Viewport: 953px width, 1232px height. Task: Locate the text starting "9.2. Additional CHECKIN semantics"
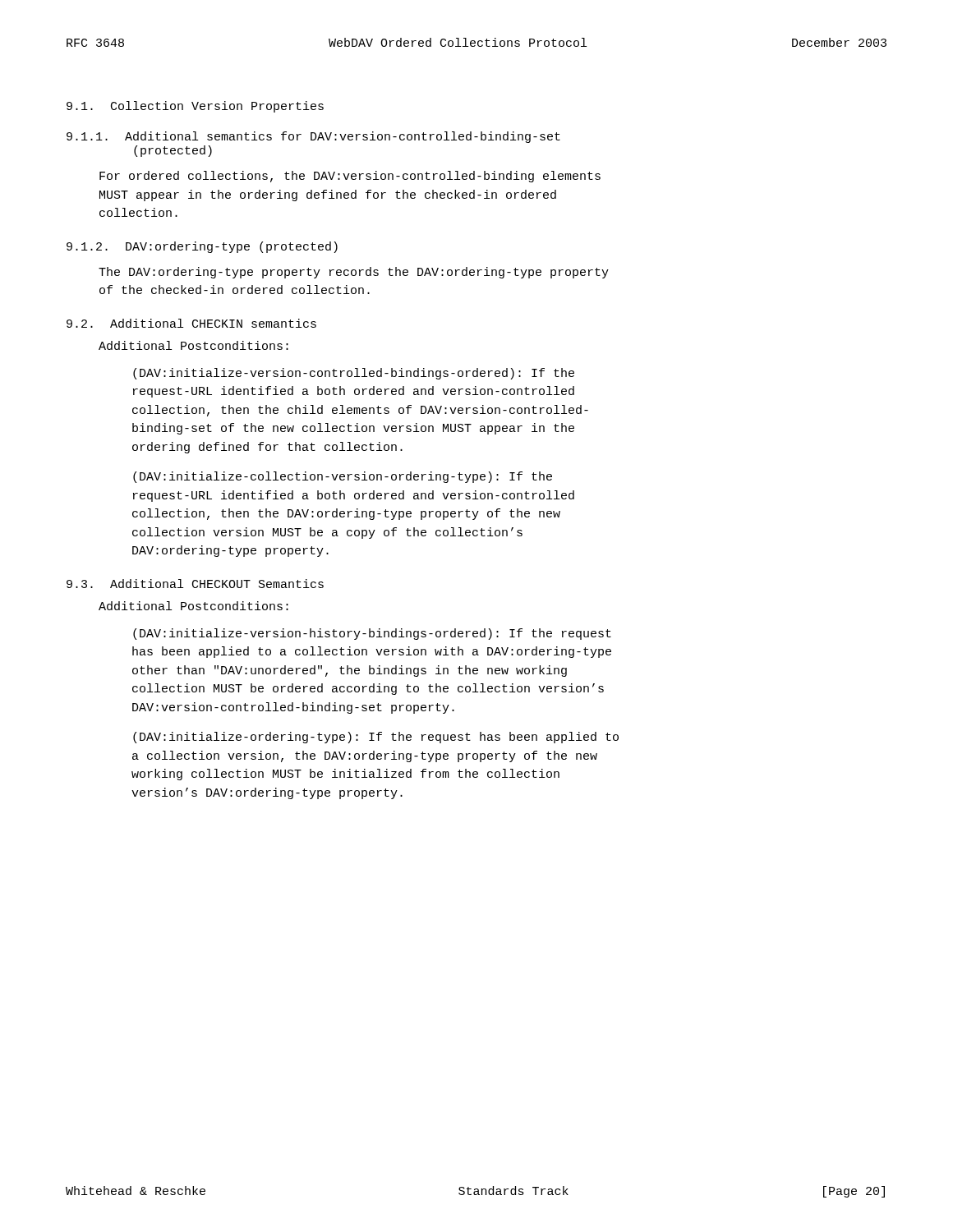click(191, 324)
